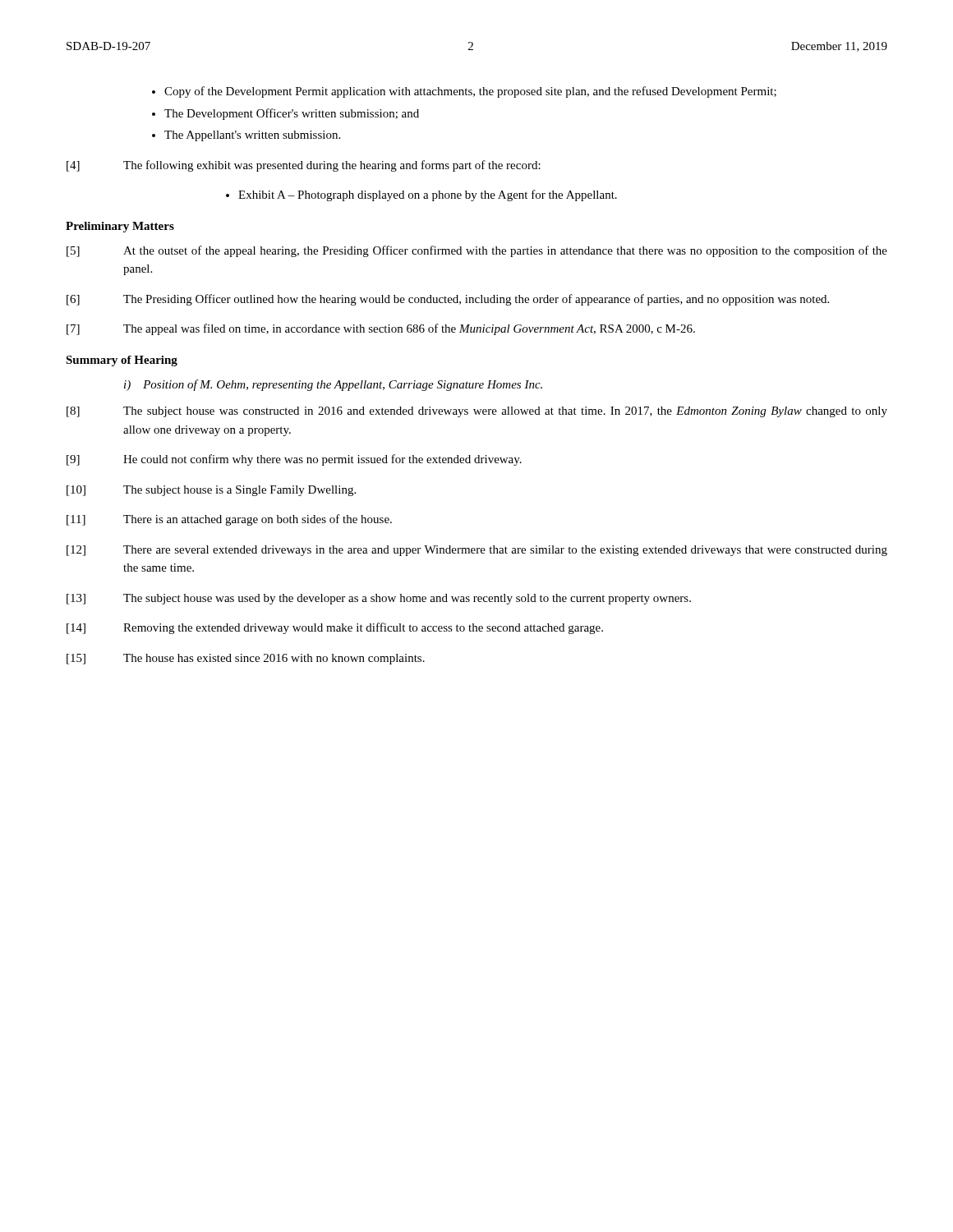The height and width of the screenshot is (1232, 953).
Task: Find the text starting "Preliminary Matters"
Action: [x=120, y=225]
